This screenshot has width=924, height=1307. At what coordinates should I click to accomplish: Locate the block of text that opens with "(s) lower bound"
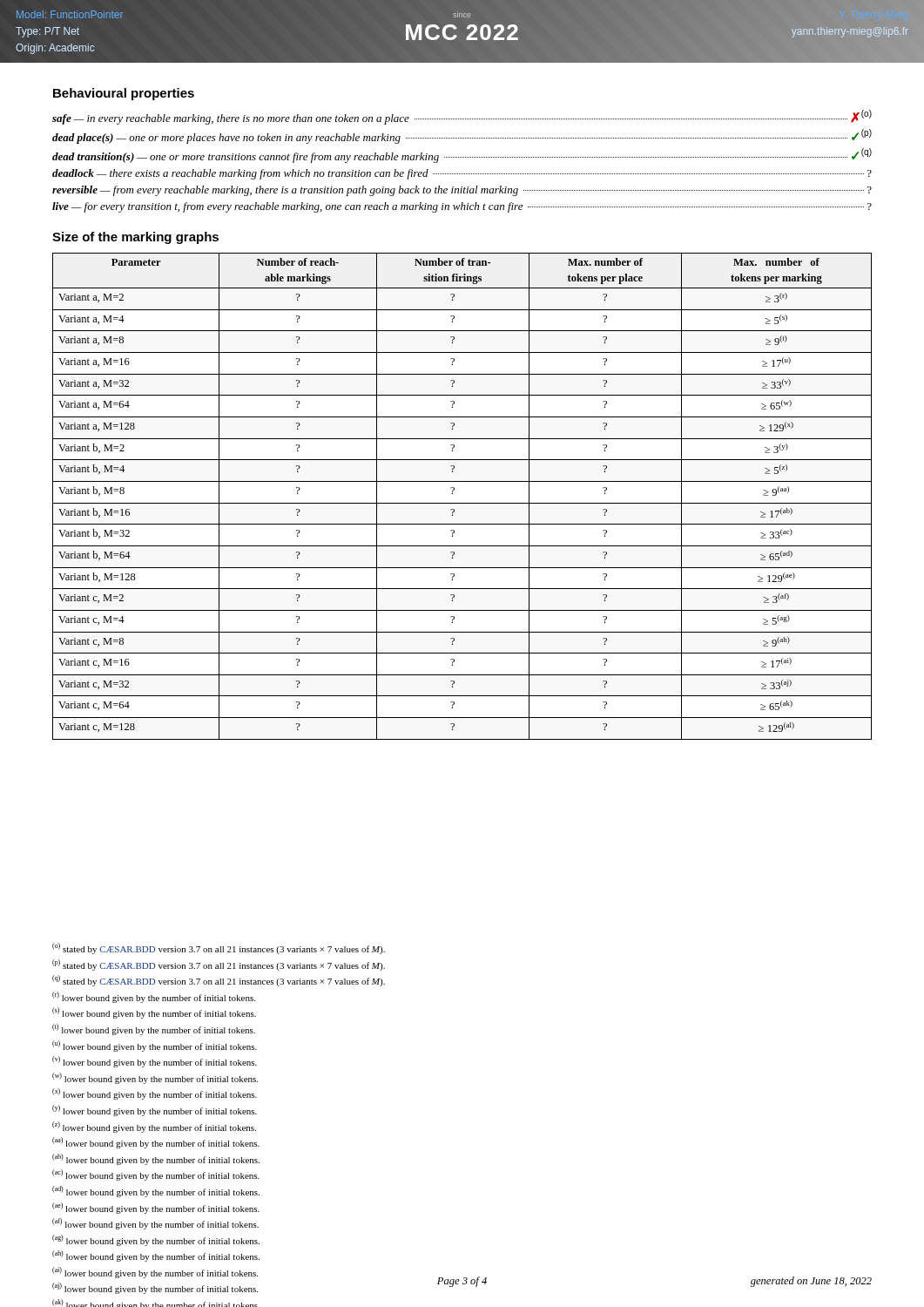click(x=154, y=1013)
